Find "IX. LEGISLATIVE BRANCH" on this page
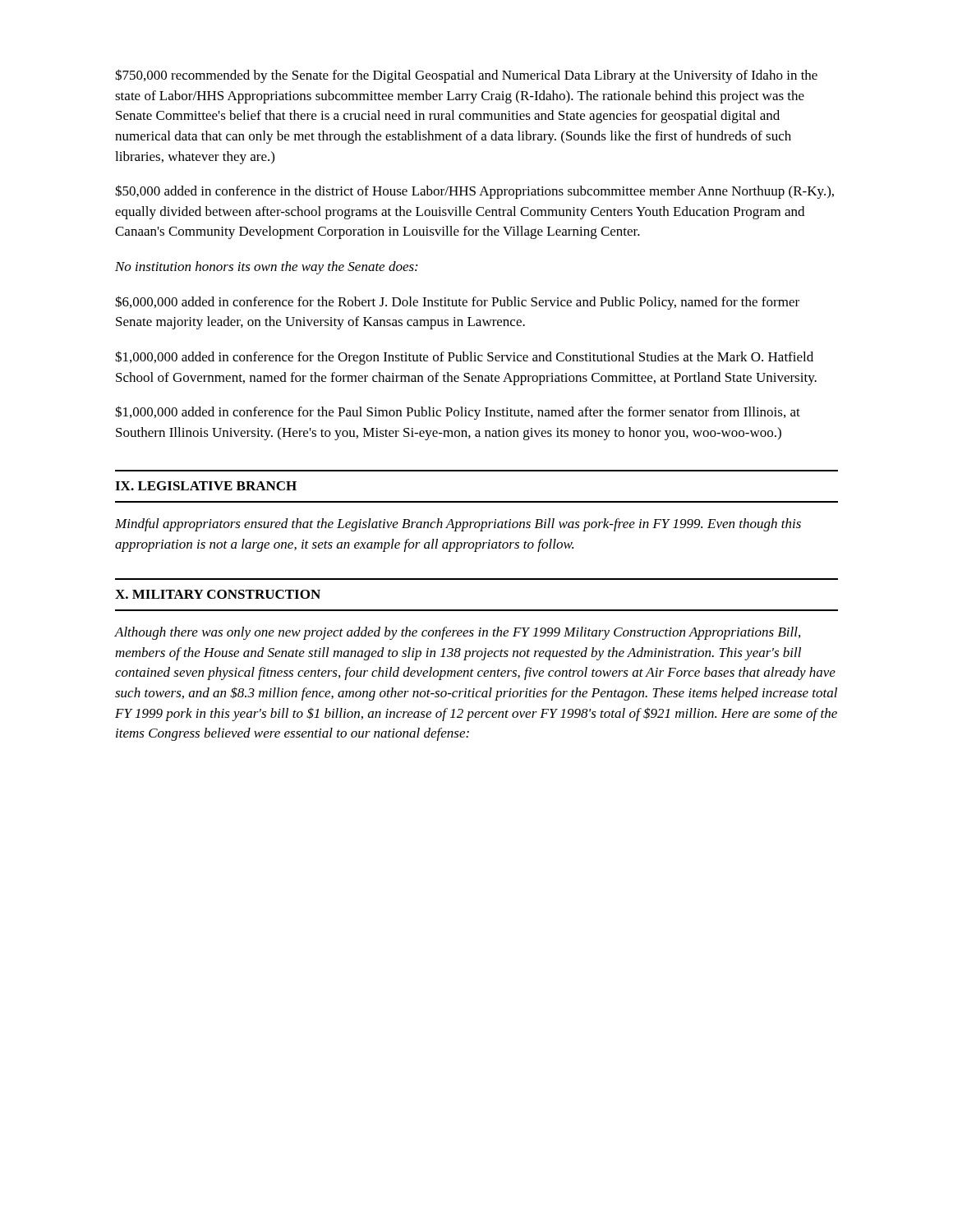This screenshot has height=1232, width=953. (206, 485)
